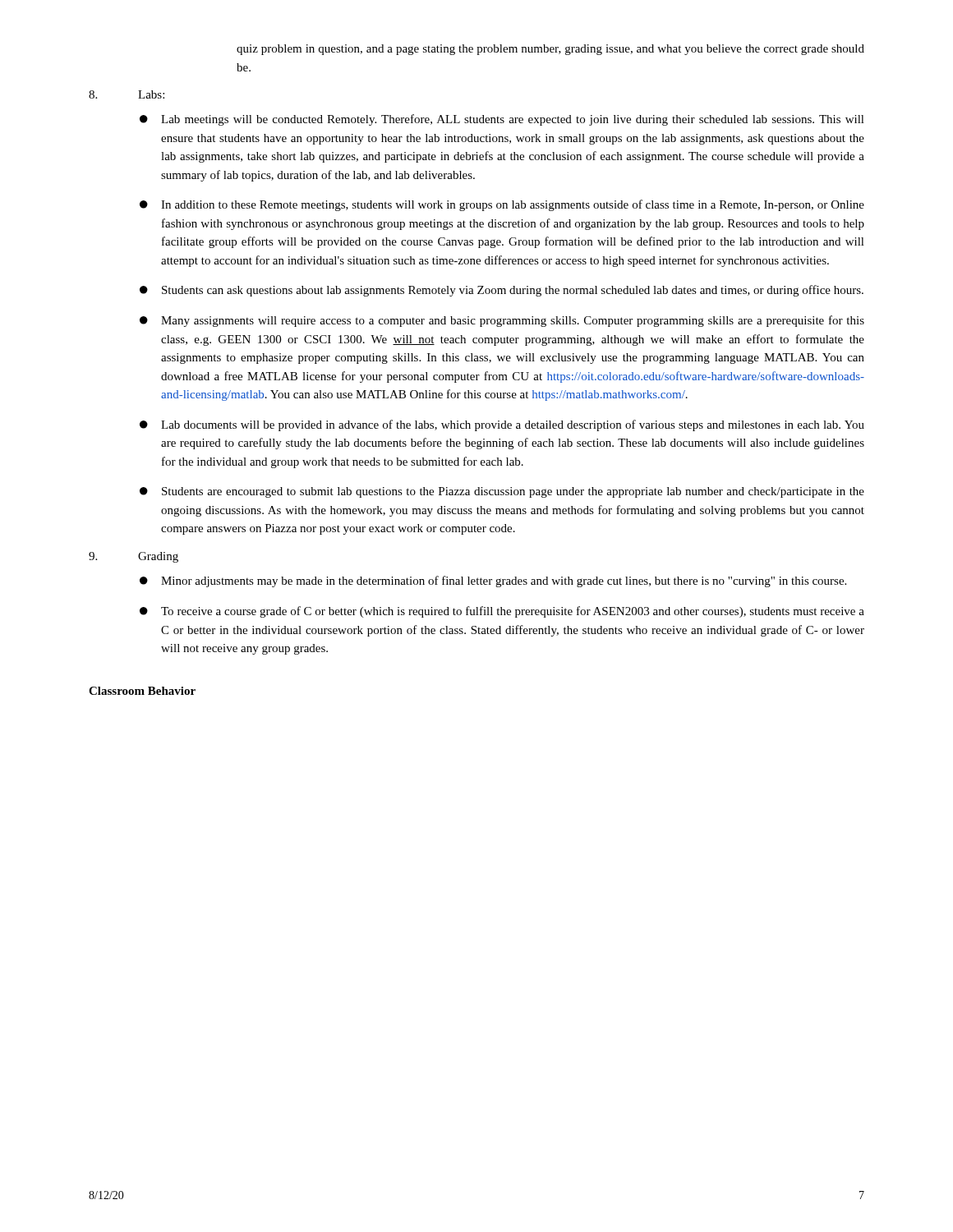Click on the block starting "quiz problem in question, and a page"
The image size is (953, 1232).
(x=550, y=58)
